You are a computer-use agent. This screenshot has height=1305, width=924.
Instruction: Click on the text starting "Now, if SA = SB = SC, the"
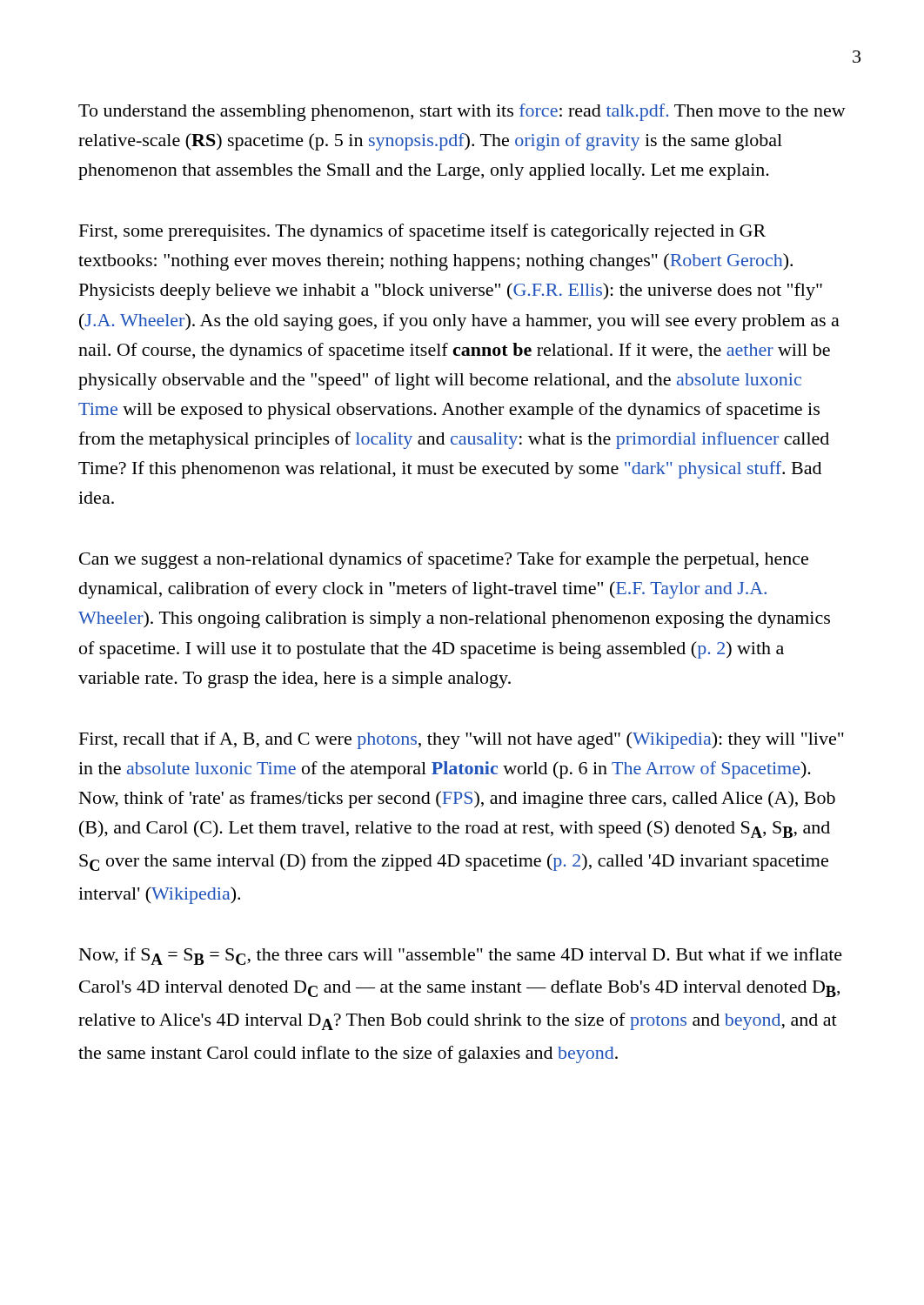tap(460, 1003)
